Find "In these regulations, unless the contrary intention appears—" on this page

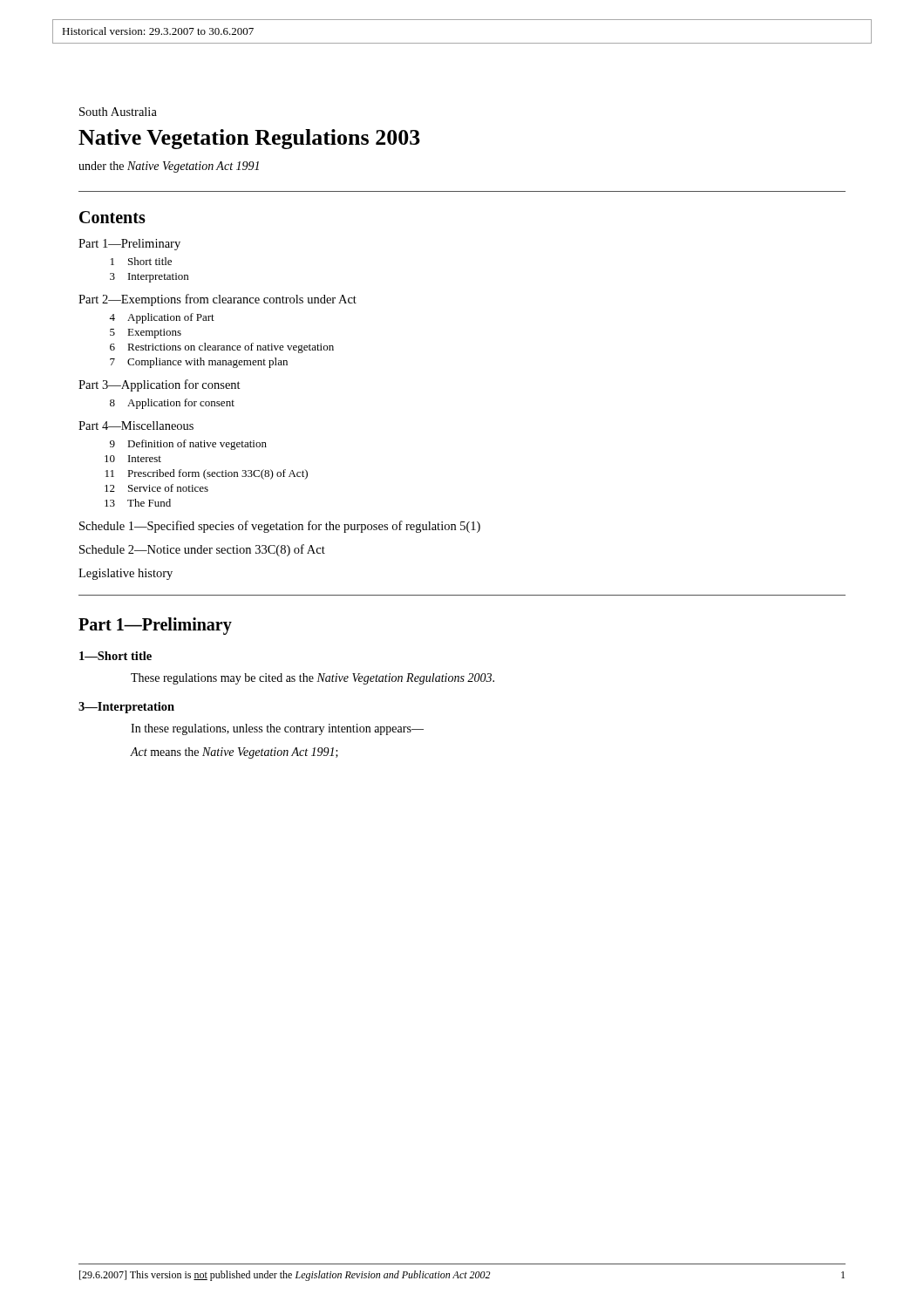[x=277, y=729]
